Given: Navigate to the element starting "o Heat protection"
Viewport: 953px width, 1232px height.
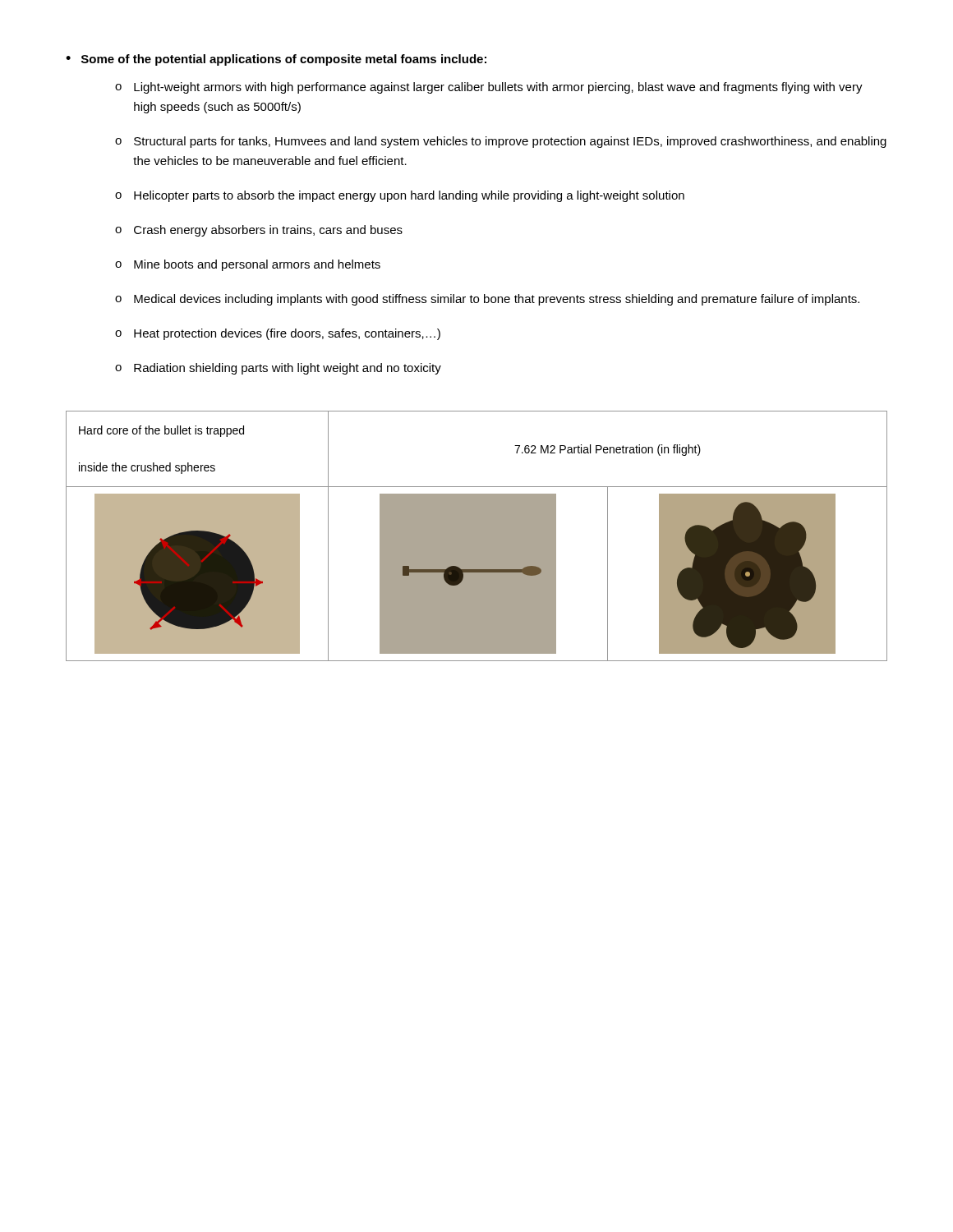Looking at the screenshot, I should tap(278, 334).
